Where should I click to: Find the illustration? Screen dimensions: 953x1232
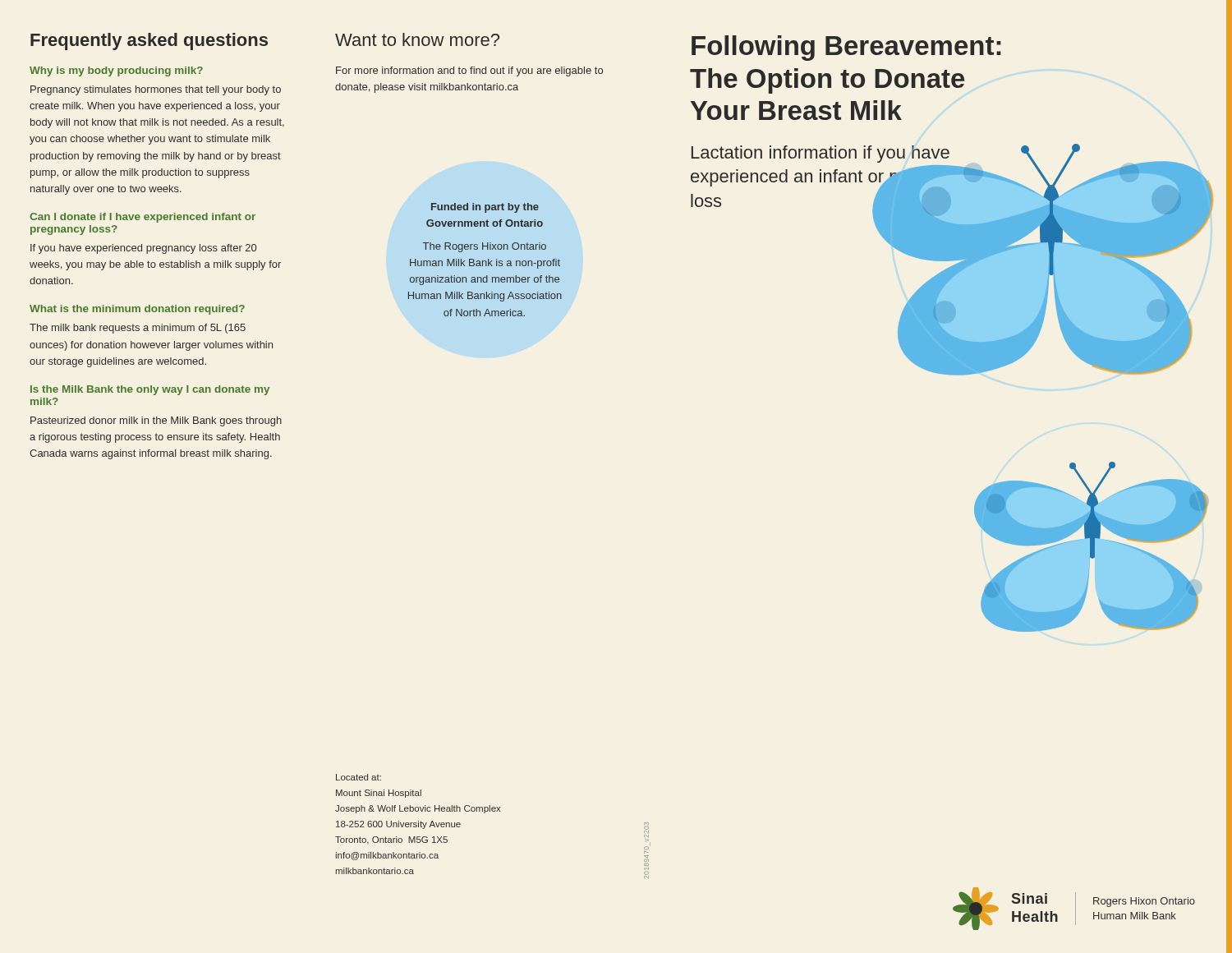[x=1002, y=370]
